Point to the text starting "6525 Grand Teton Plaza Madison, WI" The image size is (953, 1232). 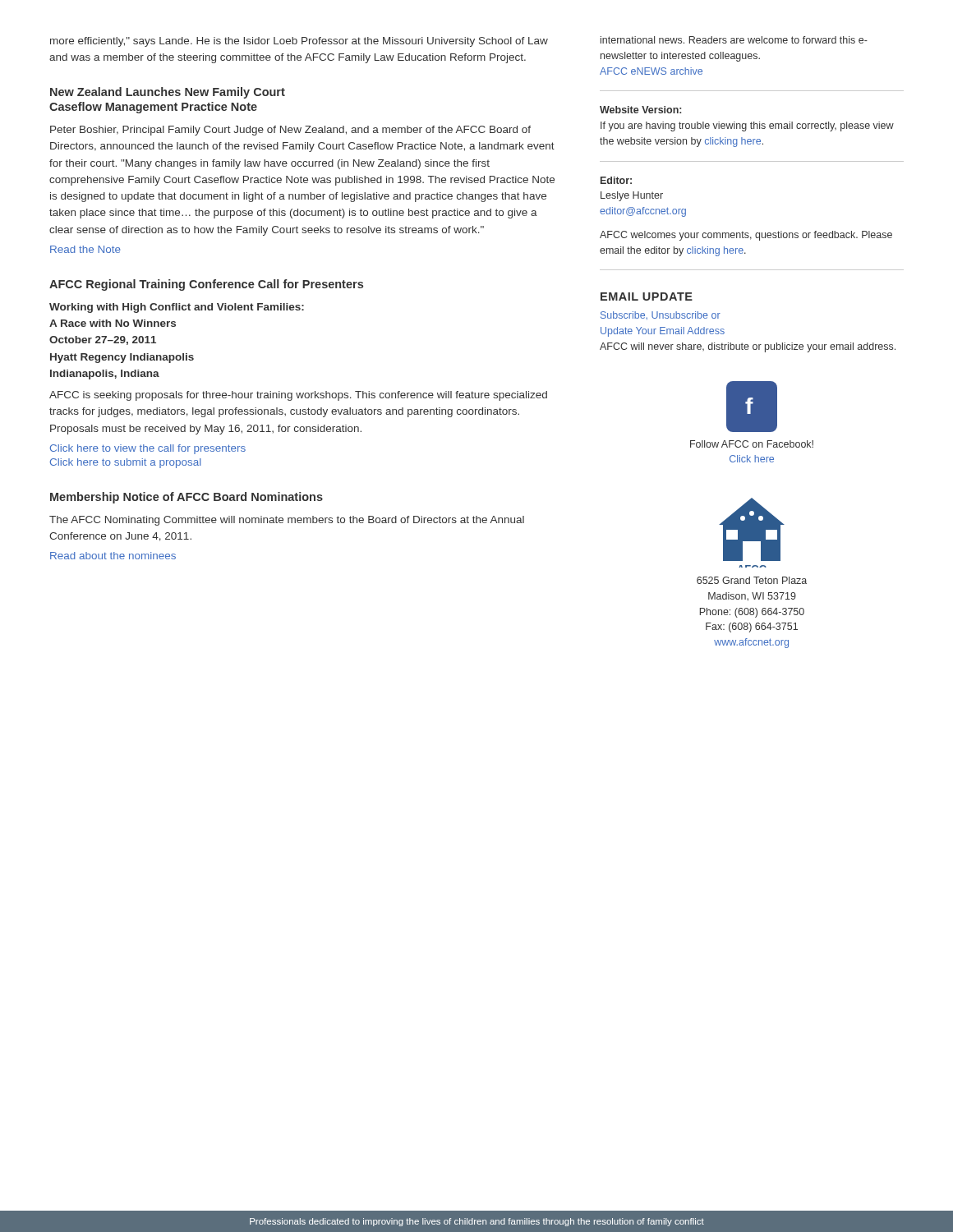(x=752, y=612)
